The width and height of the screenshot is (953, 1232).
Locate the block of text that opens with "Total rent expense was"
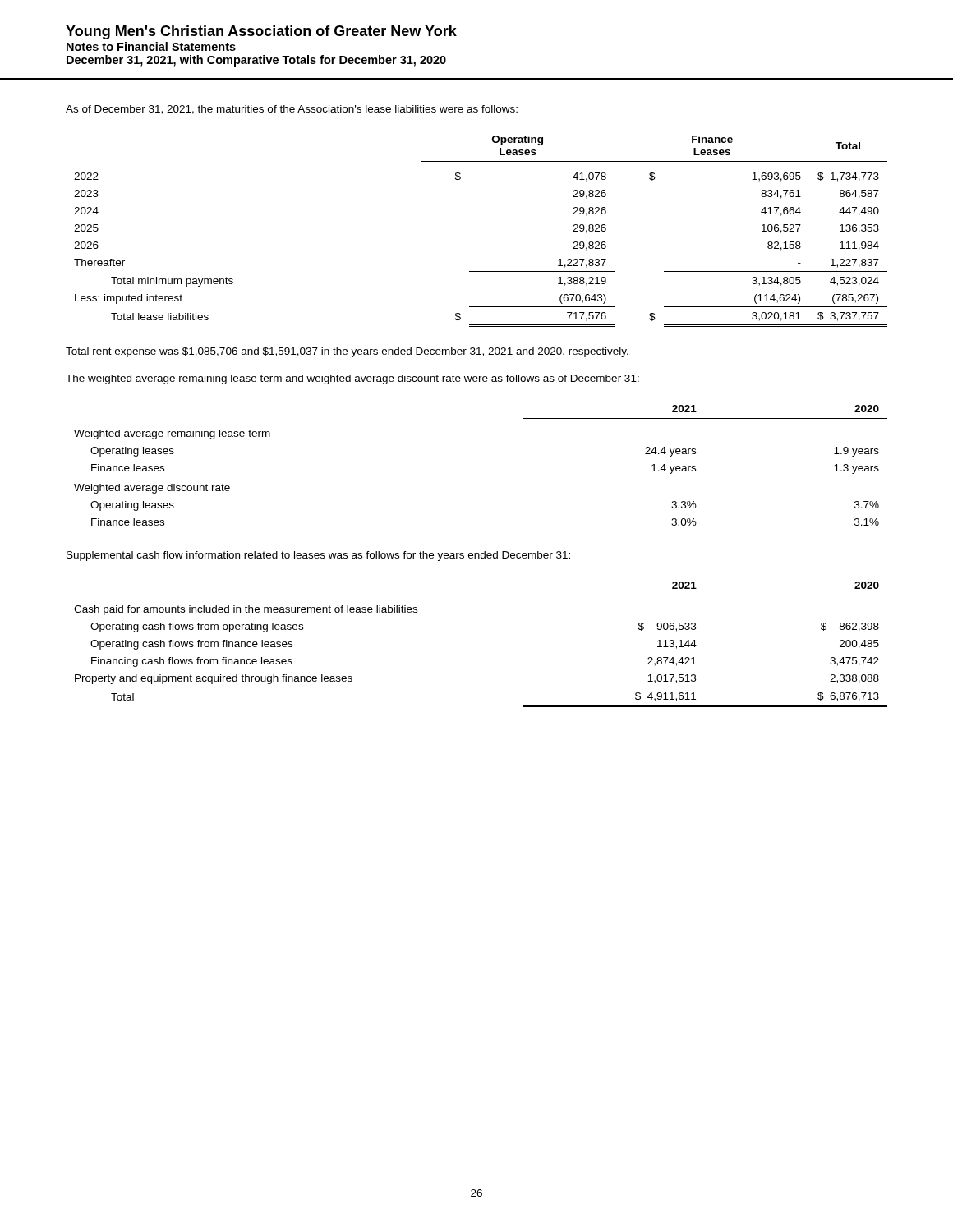(x=347, y=351)
